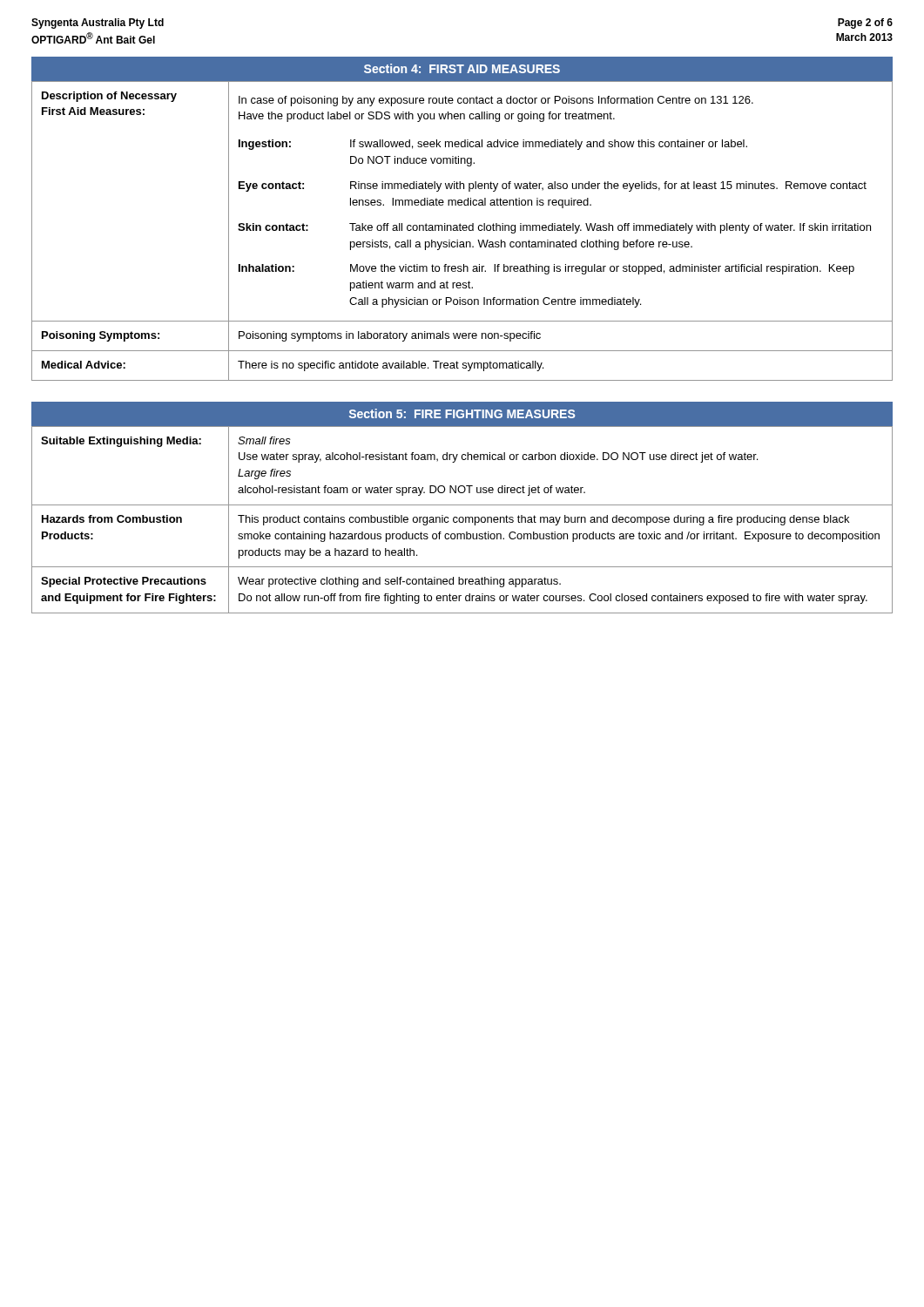Click on the table containing "Description of Necessary First"
This screenshot has height=1307, width=924.
click(x=462, y=230)
